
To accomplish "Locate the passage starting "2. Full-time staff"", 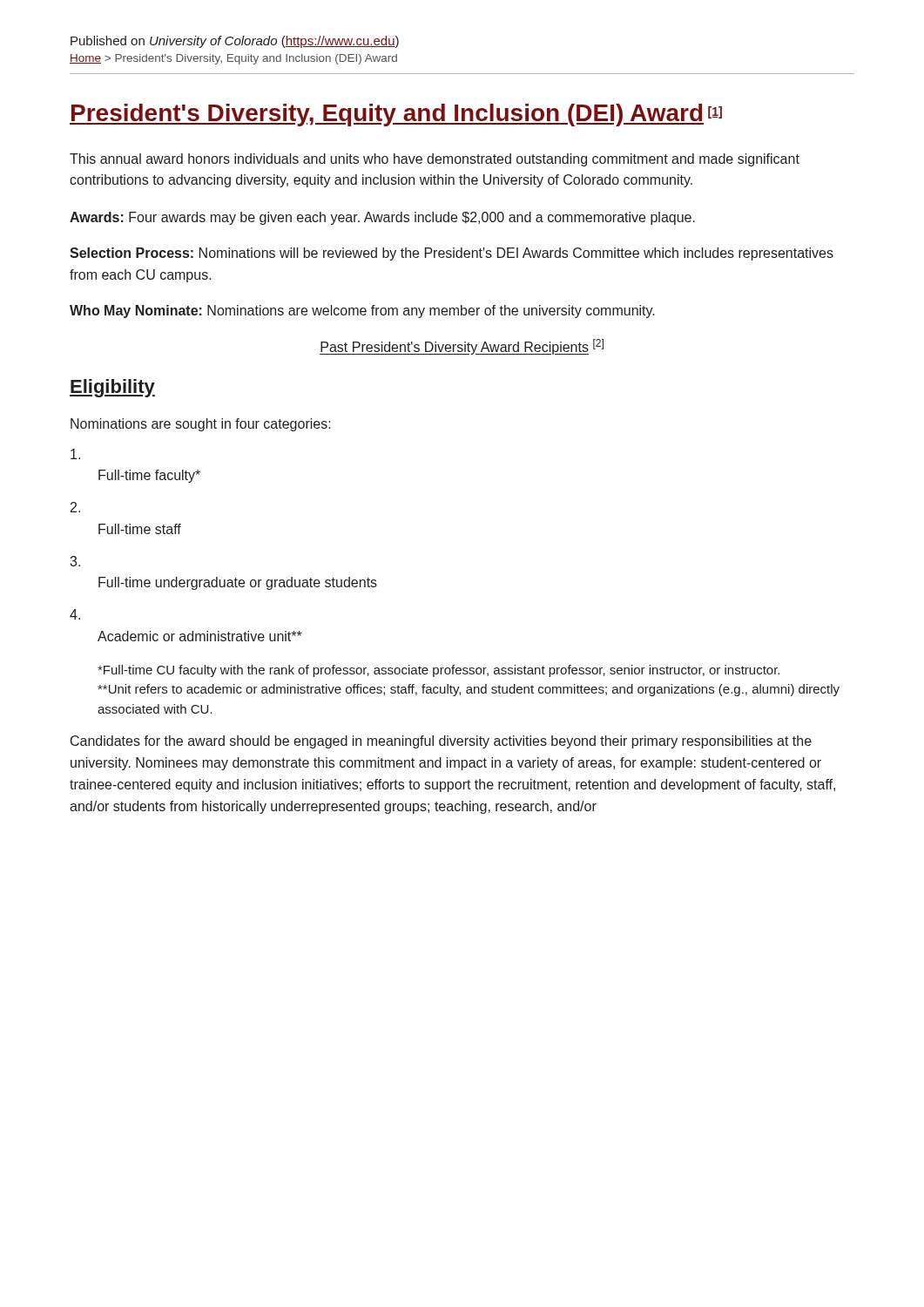I will 75,507.
